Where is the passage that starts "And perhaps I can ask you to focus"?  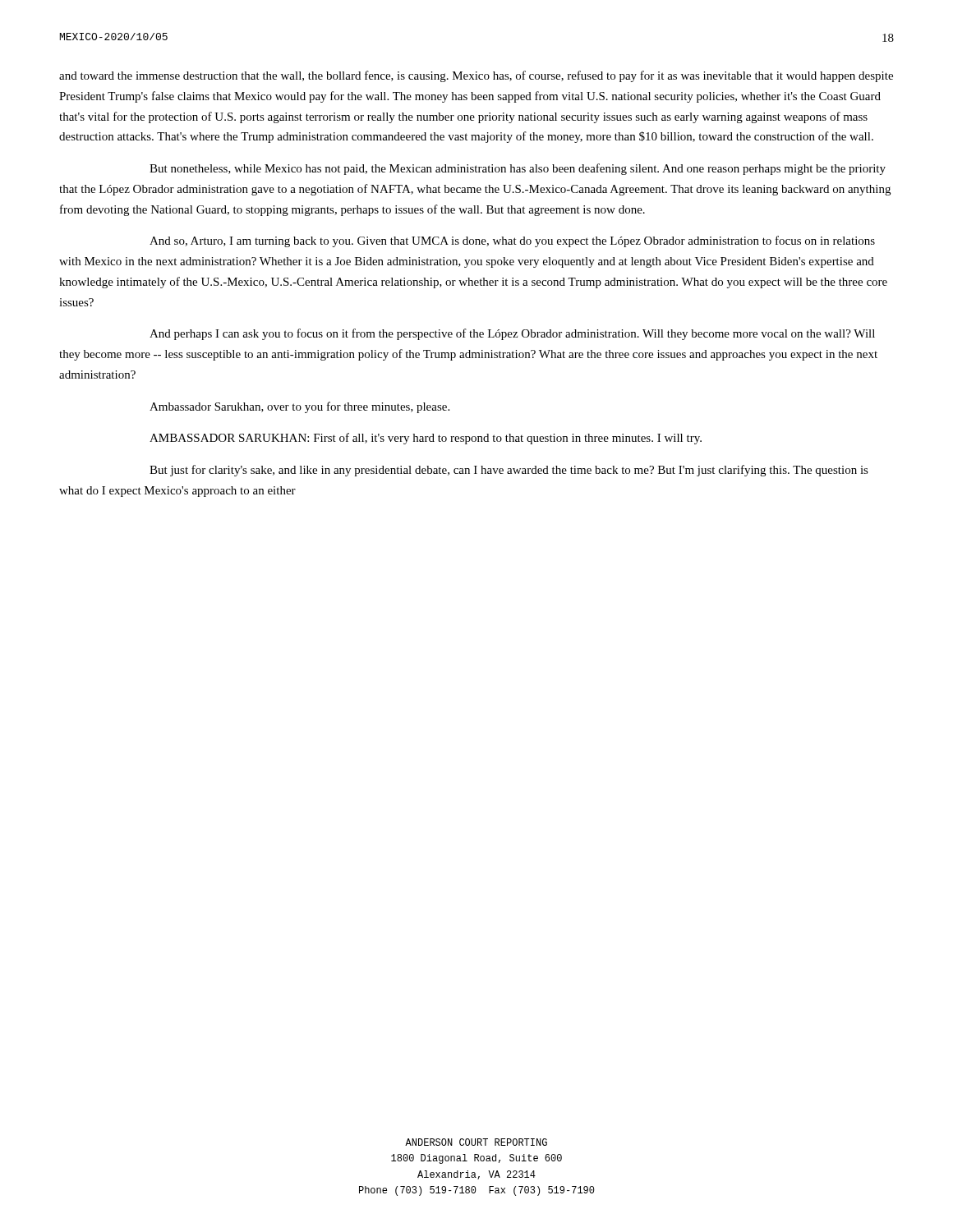coord(468,354)
